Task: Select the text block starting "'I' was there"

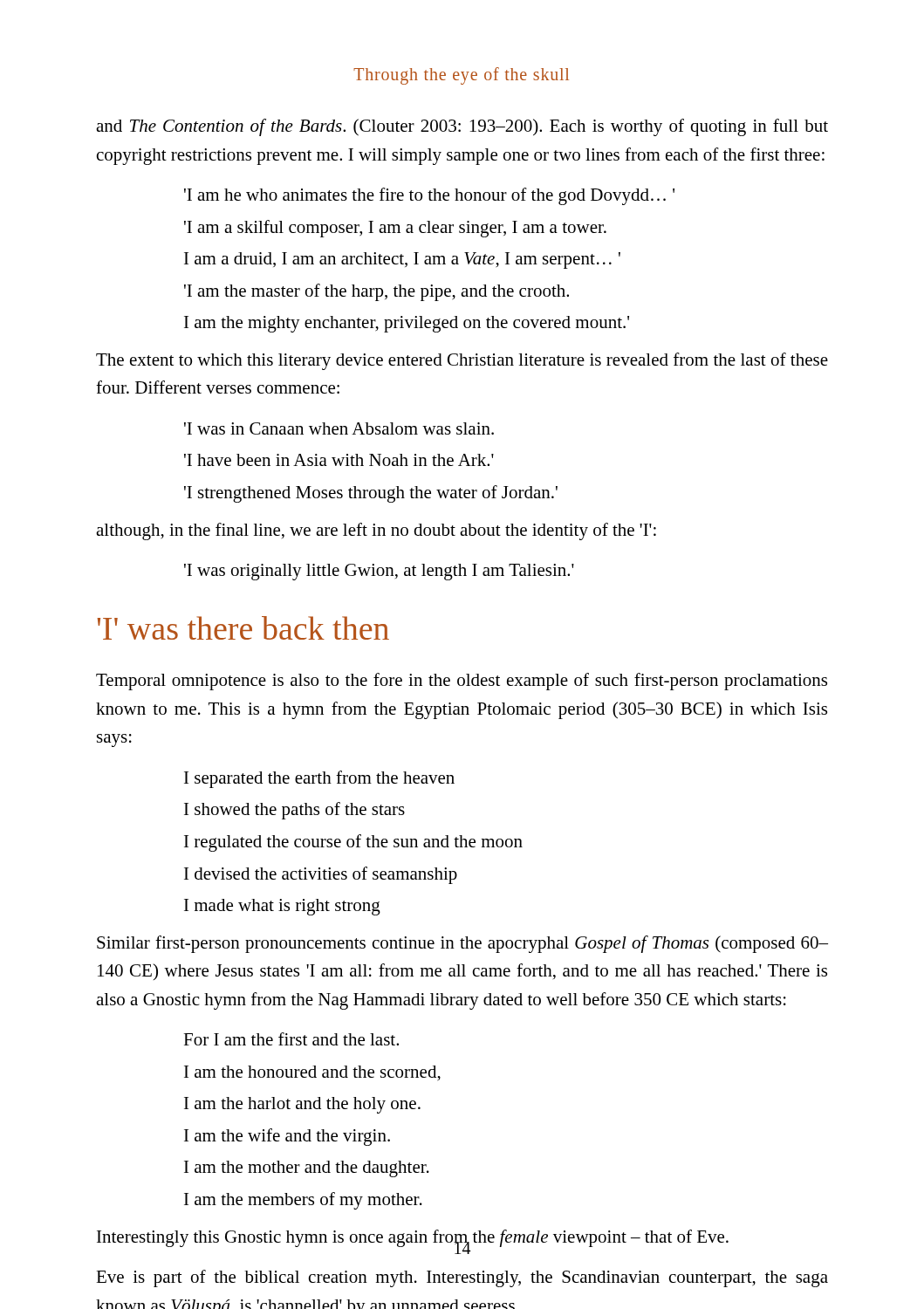Action: (243, 628)
